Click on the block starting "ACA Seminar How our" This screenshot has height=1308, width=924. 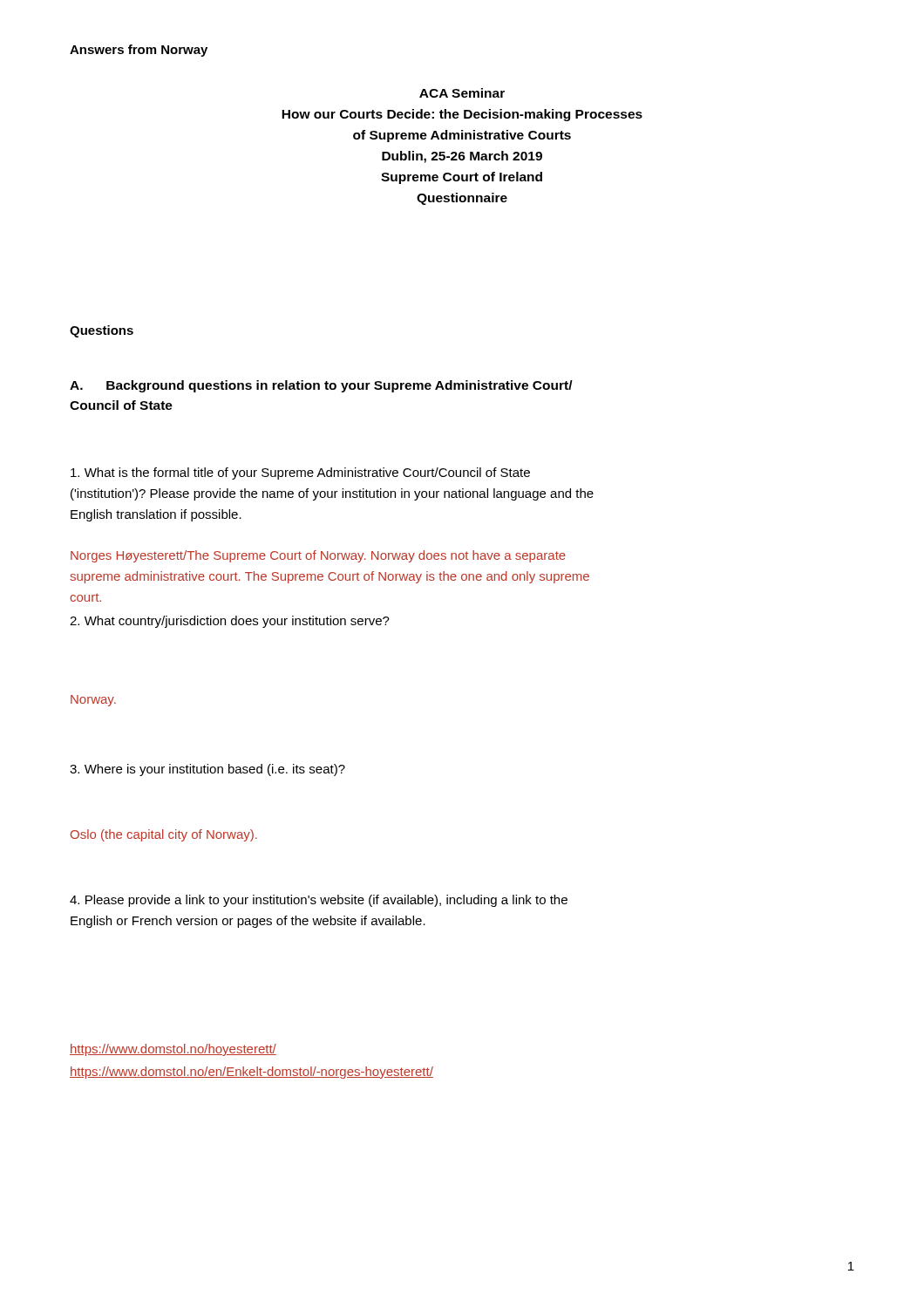(x=462, y=146)
